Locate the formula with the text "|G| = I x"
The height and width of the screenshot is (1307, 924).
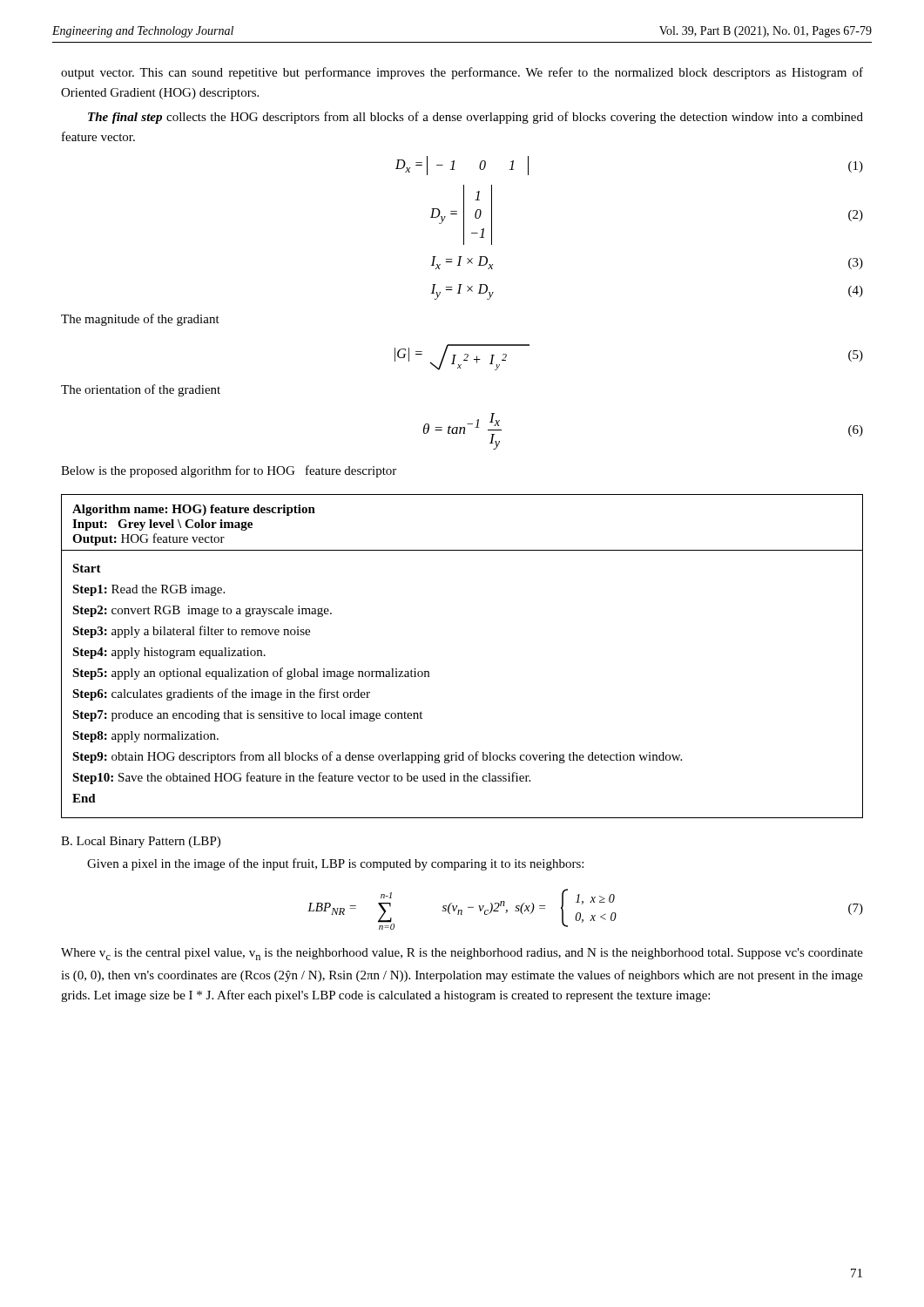(x=479, y=359)
